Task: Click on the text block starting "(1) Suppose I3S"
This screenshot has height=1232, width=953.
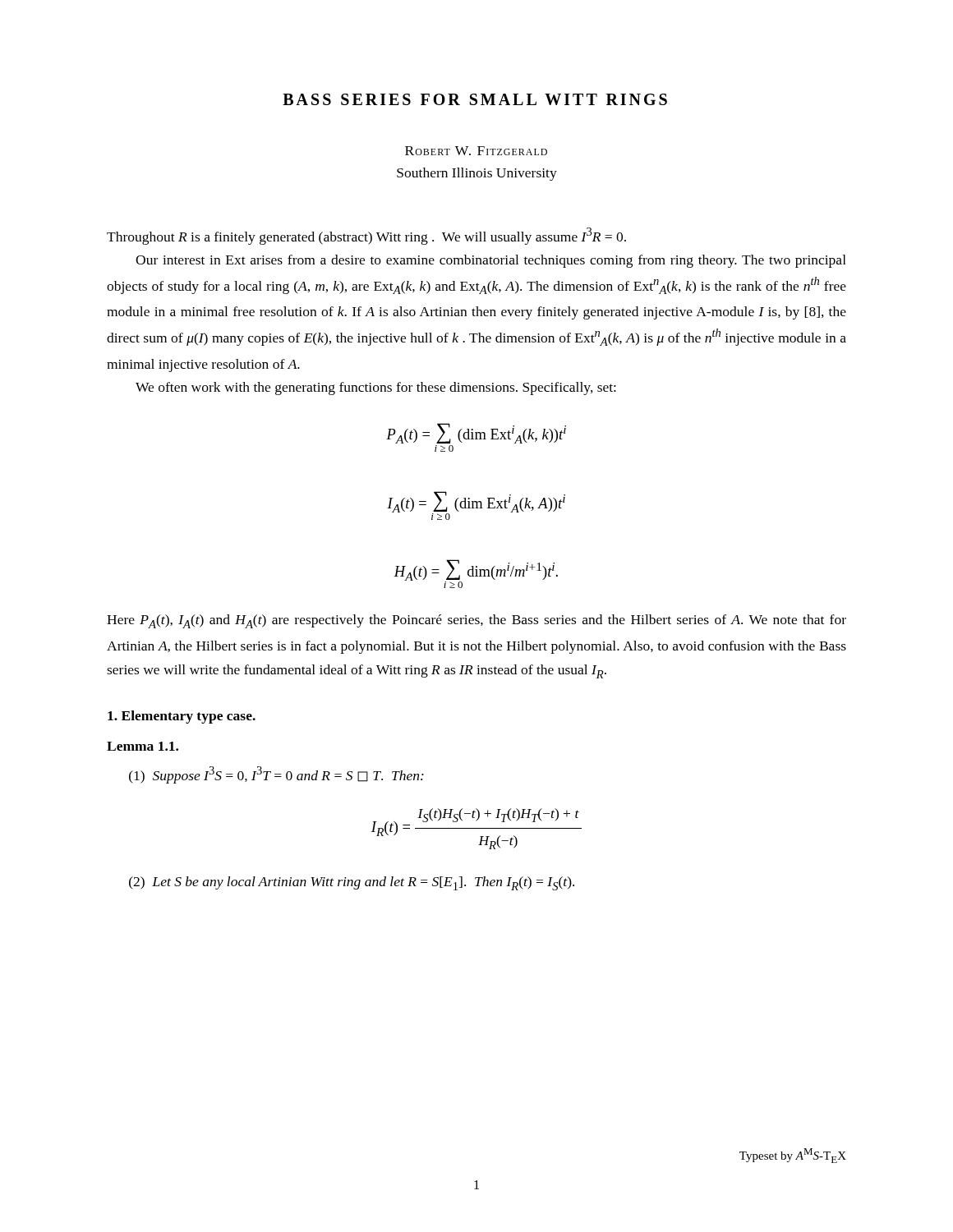Action: 277,774
